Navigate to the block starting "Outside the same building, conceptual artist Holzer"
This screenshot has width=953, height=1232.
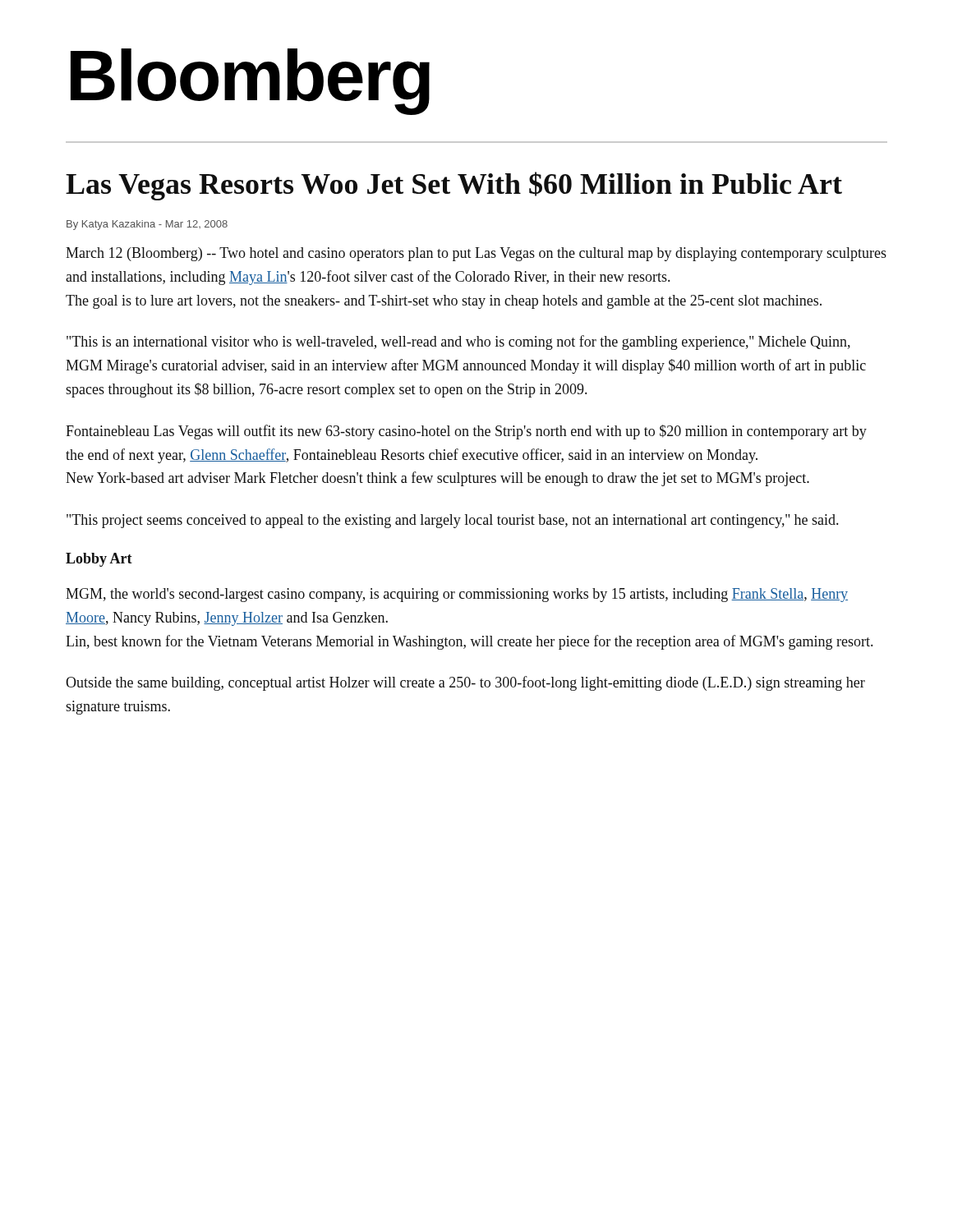tap(465, 695)
